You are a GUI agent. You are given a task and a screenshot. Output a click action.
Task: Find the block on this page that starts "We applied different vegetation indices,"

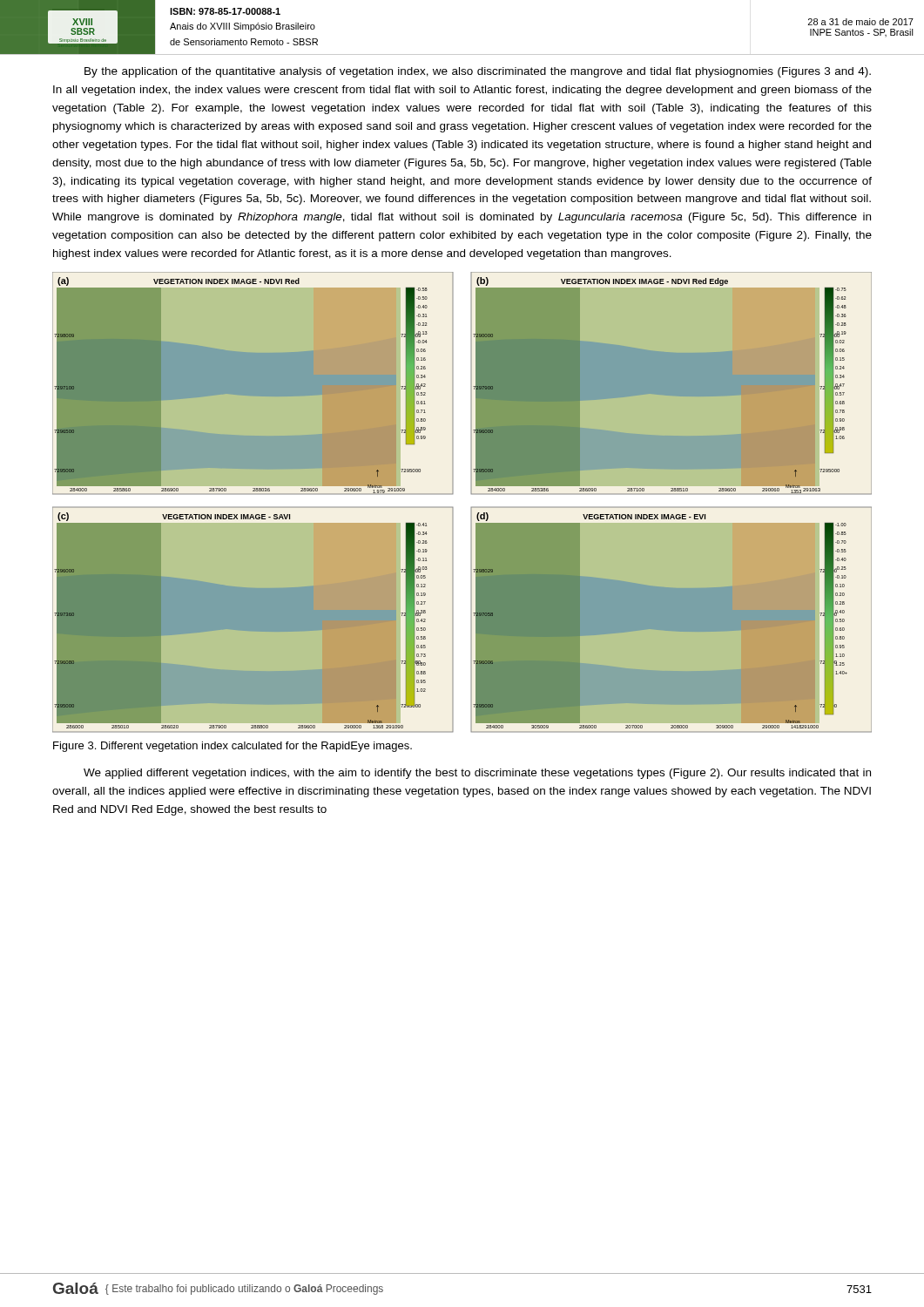[462, 791]
